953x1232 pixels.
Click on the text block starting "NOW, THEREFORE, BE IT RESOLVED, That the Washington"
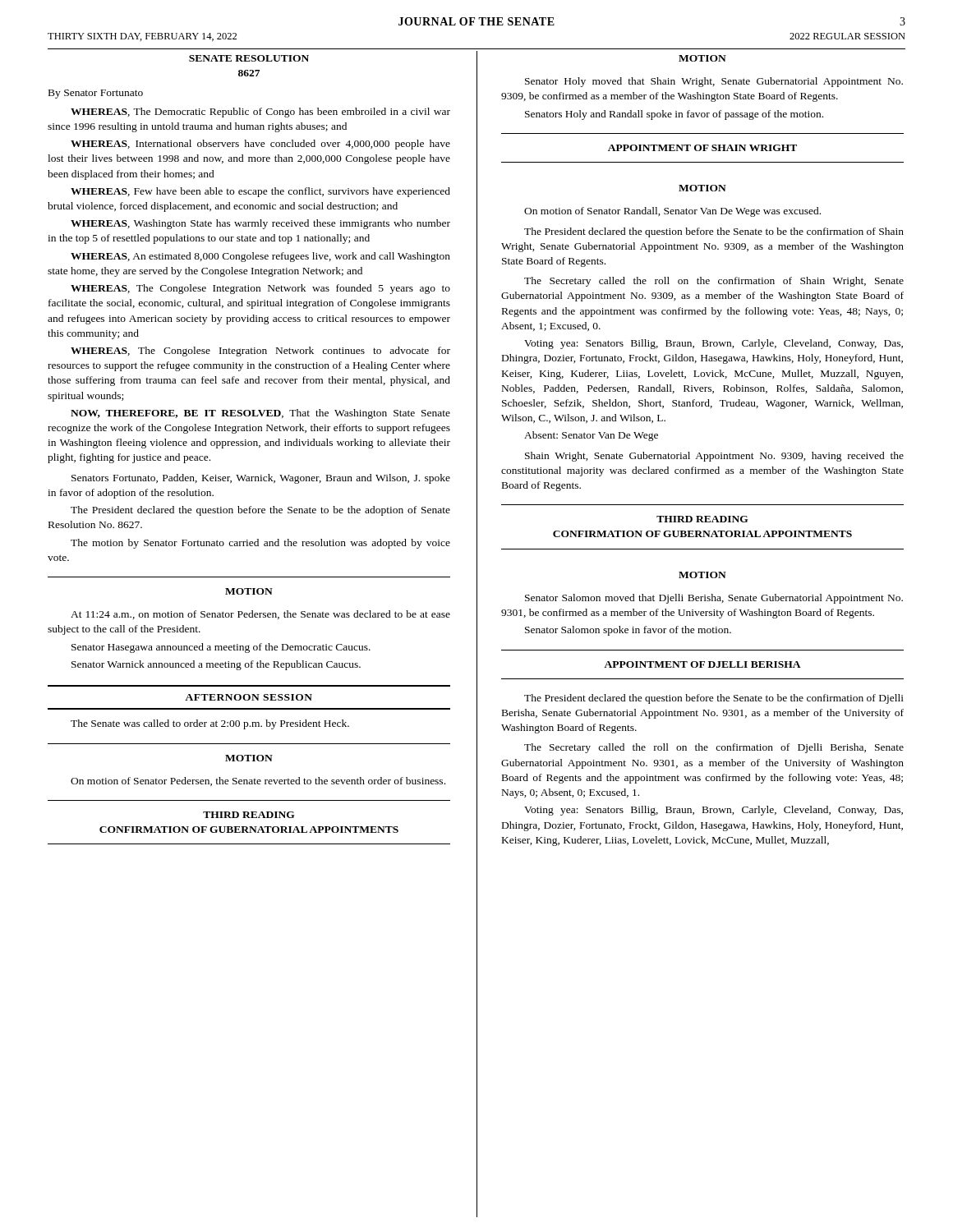[249, 436]
